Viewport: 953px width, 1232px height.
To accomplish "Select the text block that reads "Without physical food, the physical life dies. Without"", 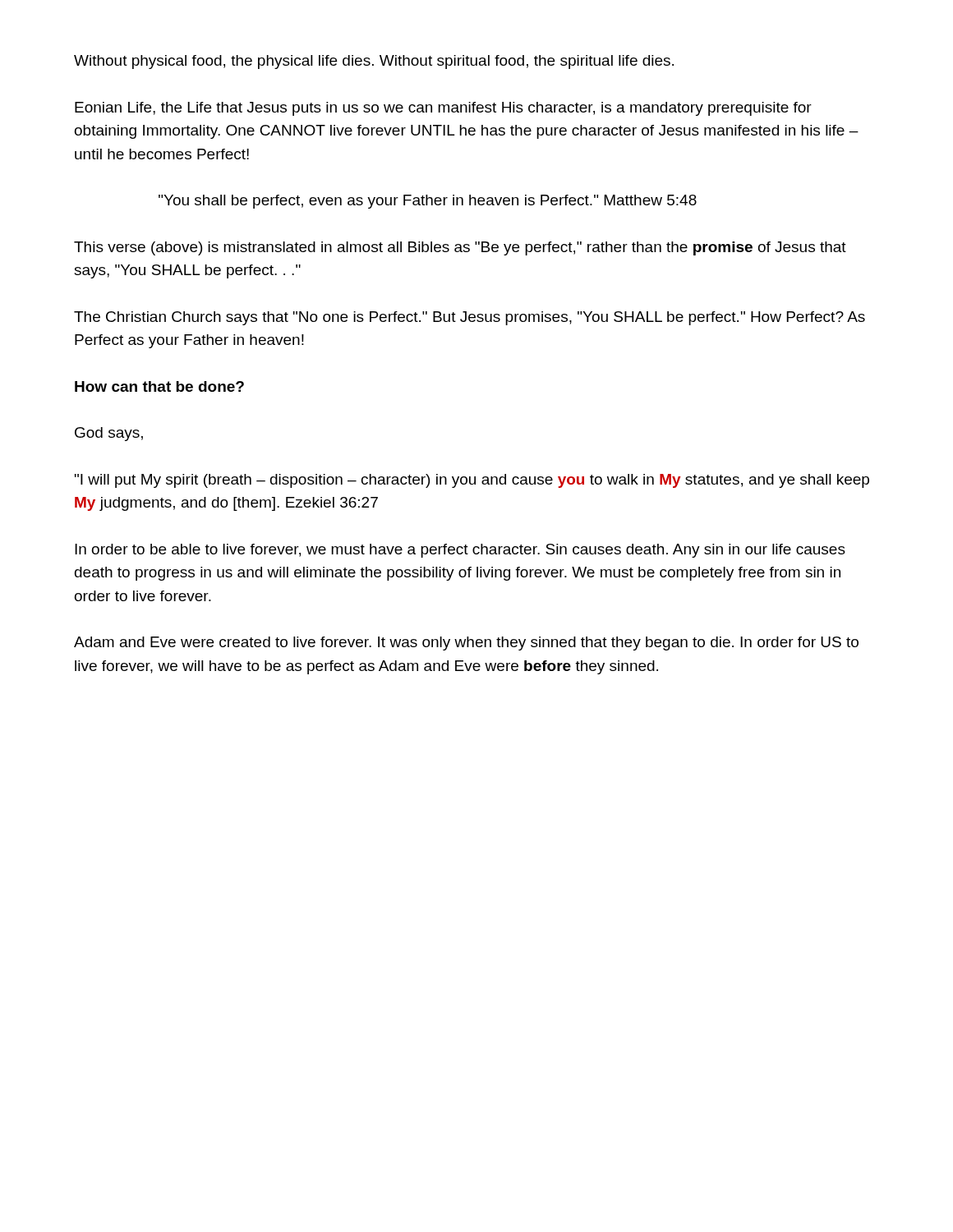I will coord(375,60).
